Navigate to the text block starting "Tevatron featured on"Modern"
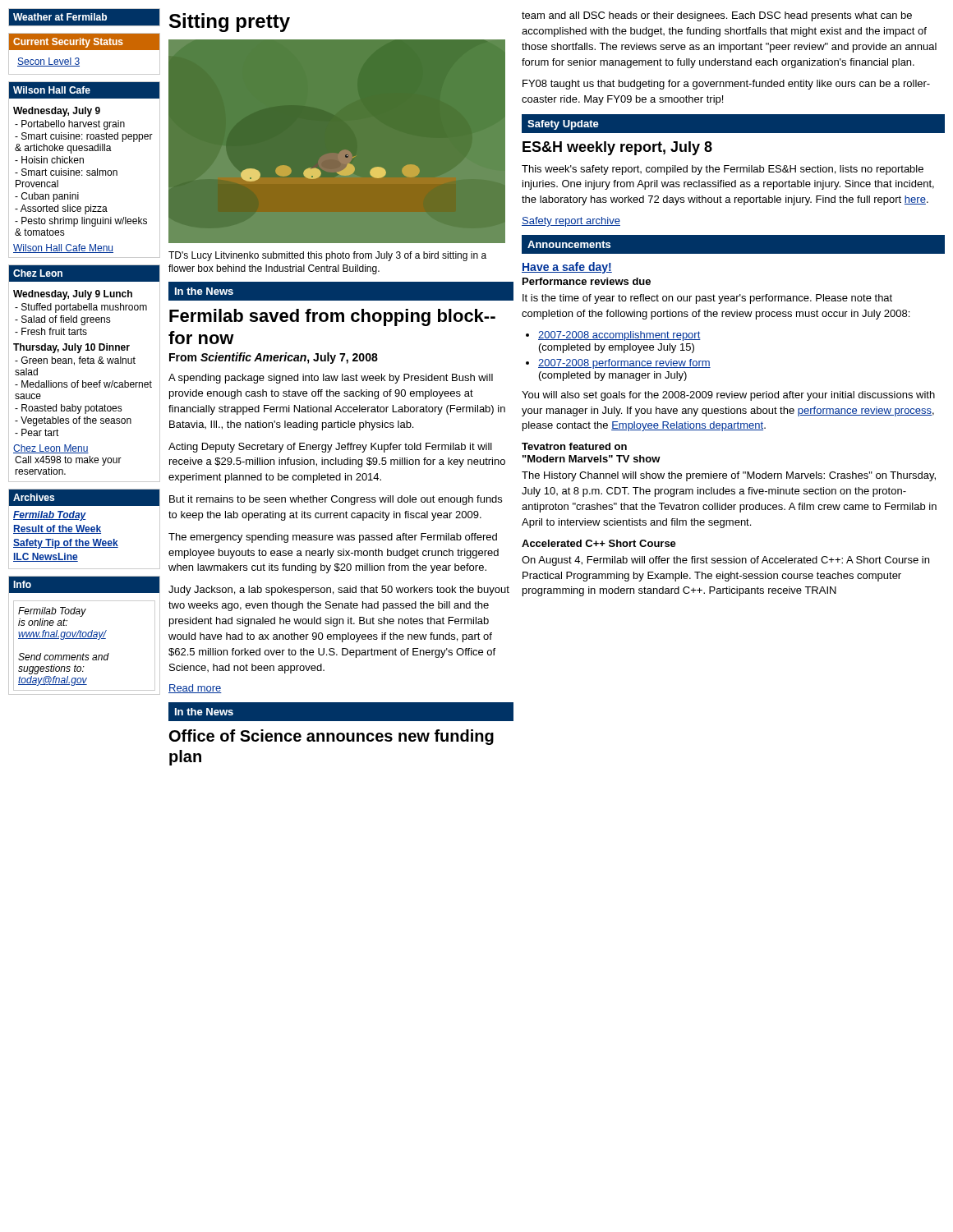 click(x=591, y=453)
